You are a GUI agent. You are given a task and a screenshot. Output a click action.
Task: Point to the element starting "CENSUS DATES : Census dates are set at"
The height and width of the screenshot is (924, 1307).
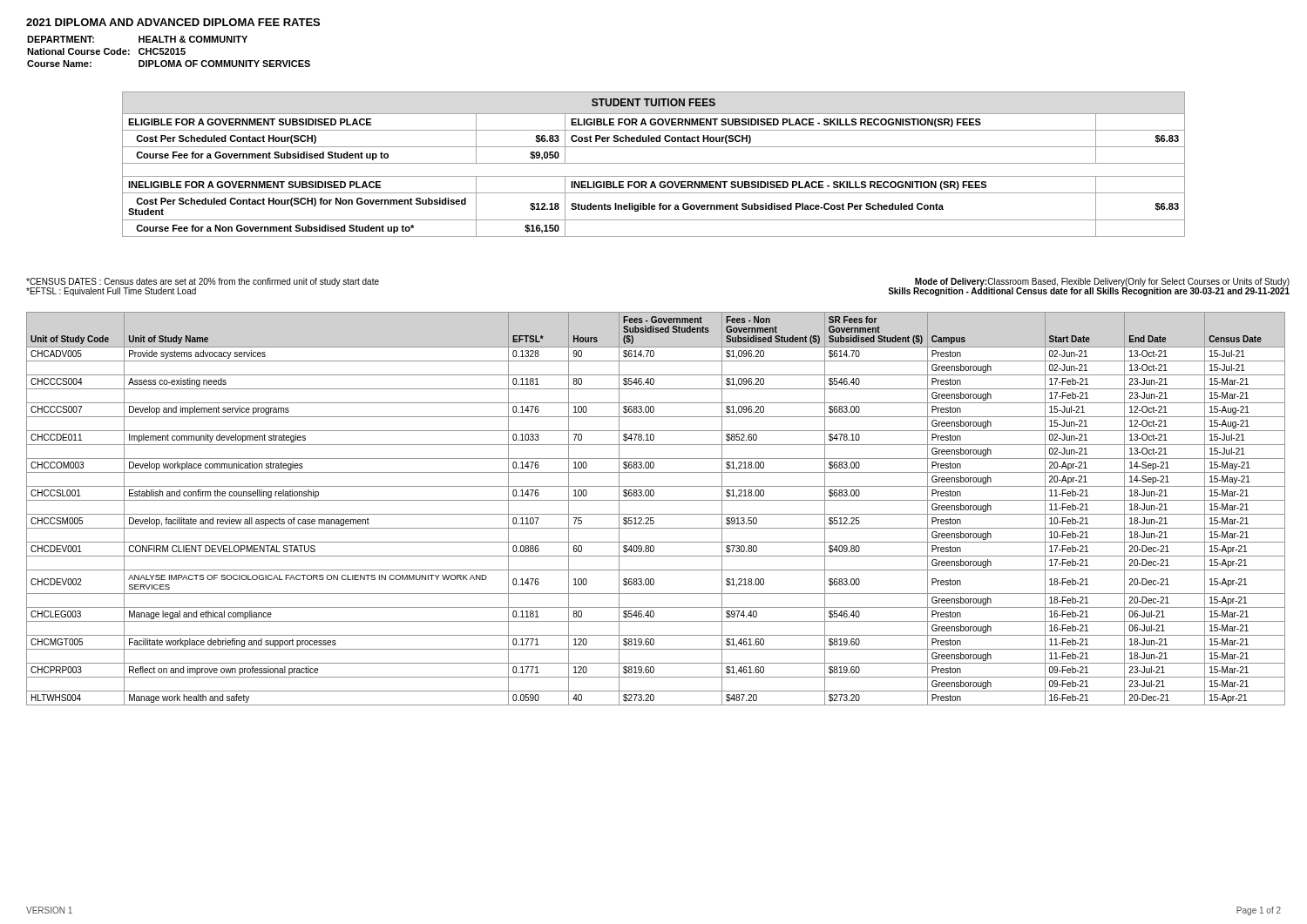tap(203, 287)
